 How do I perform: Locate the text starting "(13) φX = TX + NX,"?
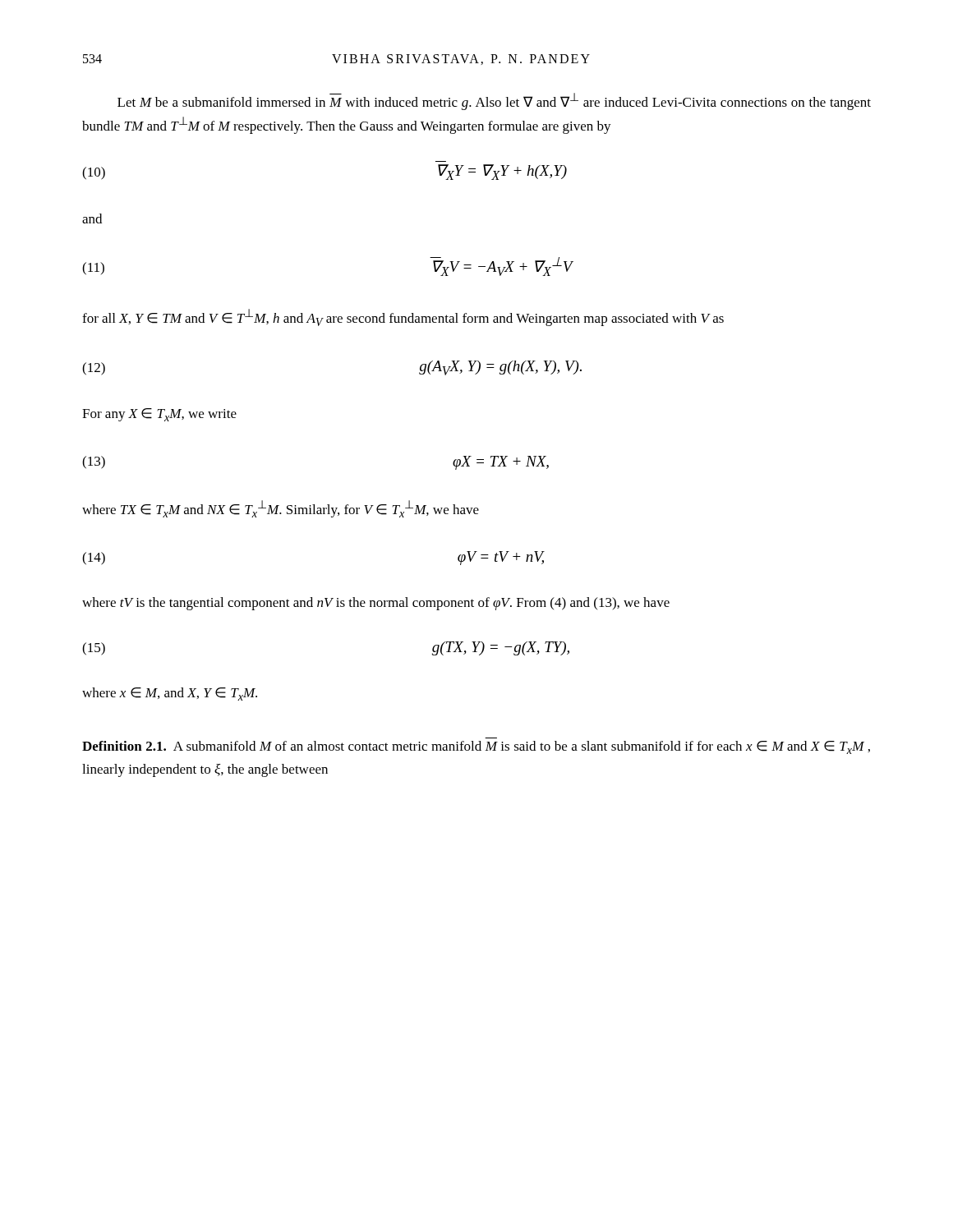[x=476, y=462]
